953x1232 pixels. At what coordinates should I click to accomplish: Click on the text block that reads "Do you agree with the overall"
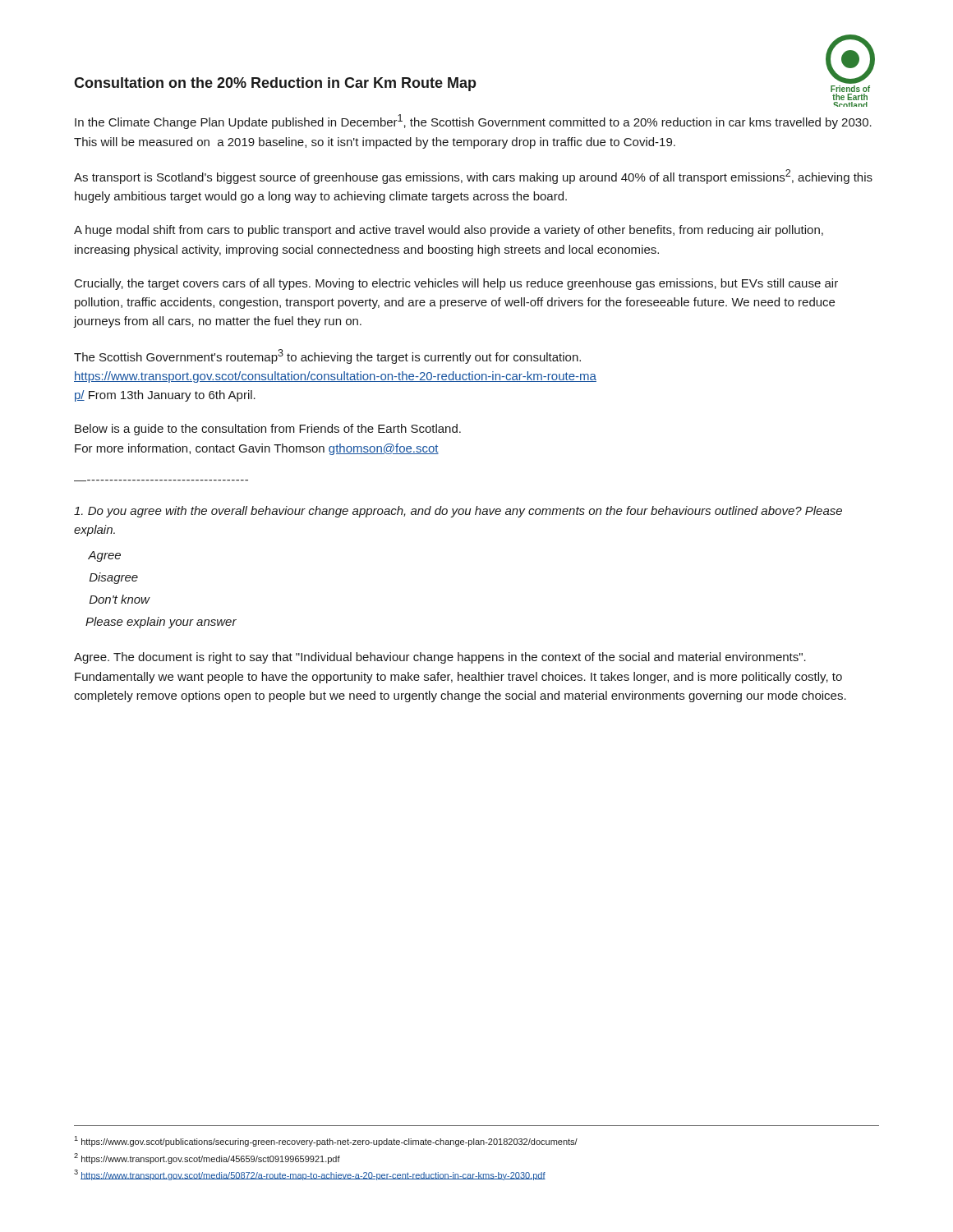point(458,520)
